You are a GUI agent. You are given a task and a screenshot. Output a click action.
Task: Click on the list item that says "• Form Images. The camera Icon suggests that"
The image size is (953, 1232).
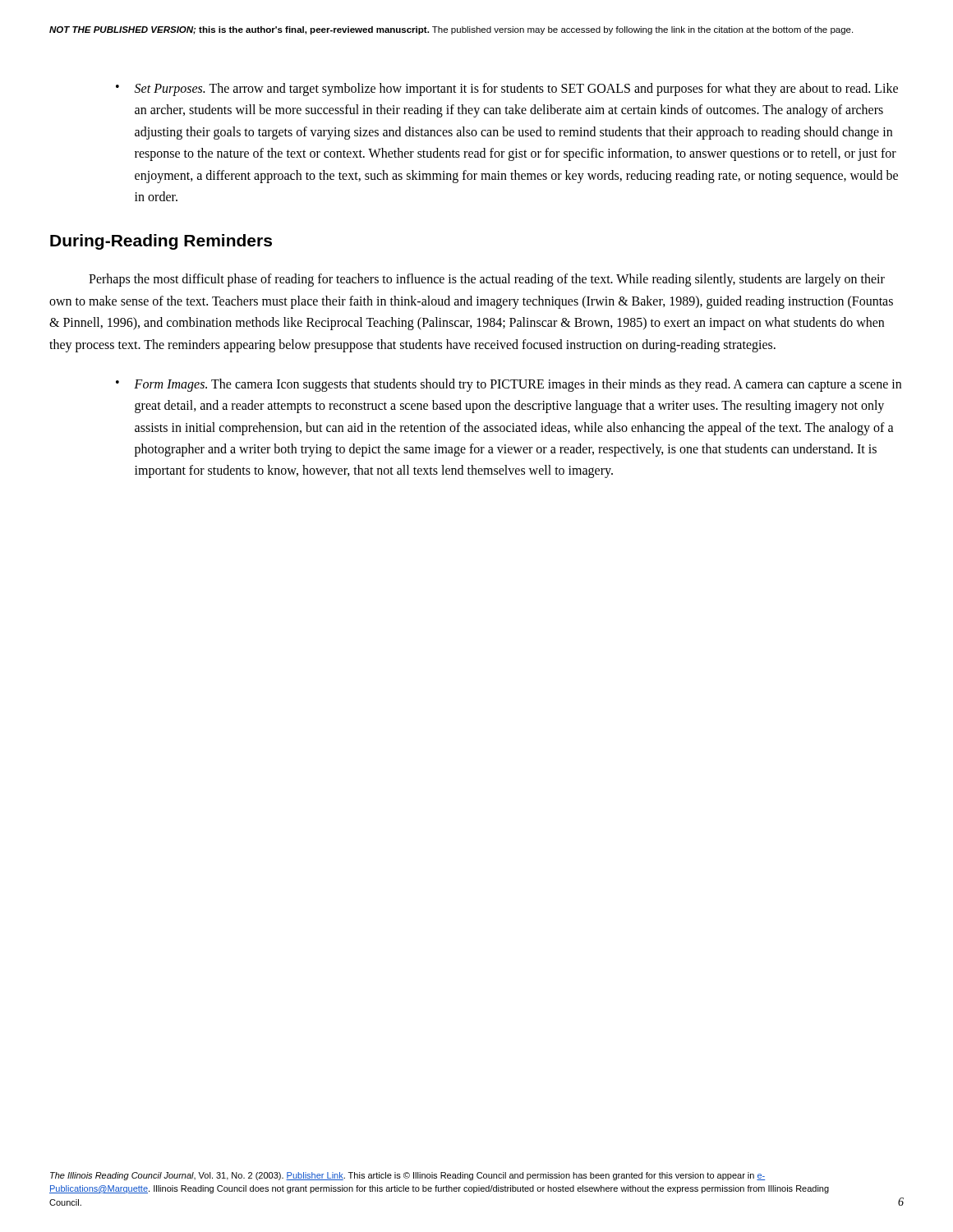pos(509,428)
